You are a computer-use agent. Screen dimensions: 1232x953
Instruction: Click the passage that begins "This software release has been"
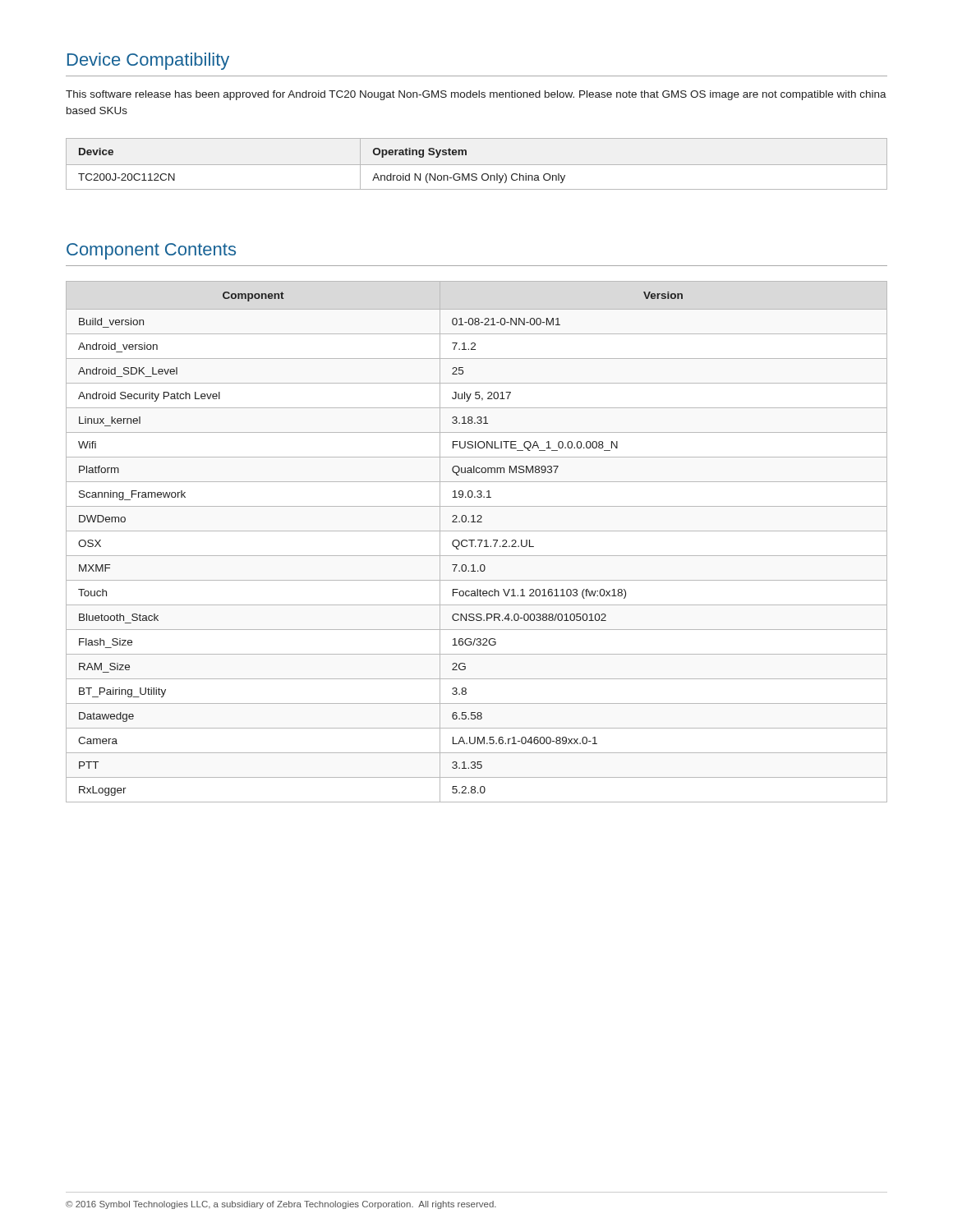[476, 103]
